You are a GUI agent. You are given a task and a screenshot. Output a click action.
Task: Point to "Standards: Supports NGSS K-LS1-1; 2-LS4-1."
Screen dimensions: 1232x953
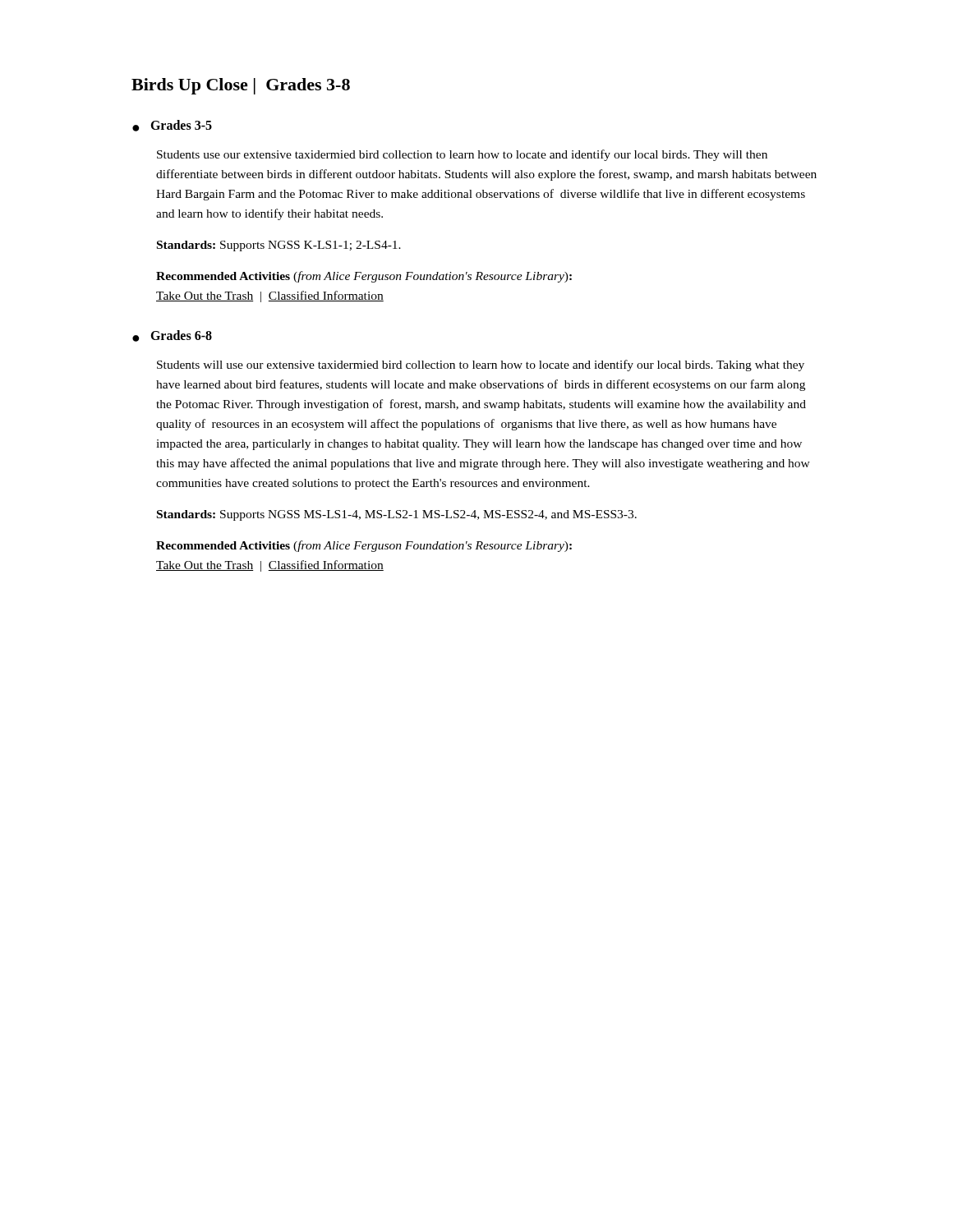(279, 244)
